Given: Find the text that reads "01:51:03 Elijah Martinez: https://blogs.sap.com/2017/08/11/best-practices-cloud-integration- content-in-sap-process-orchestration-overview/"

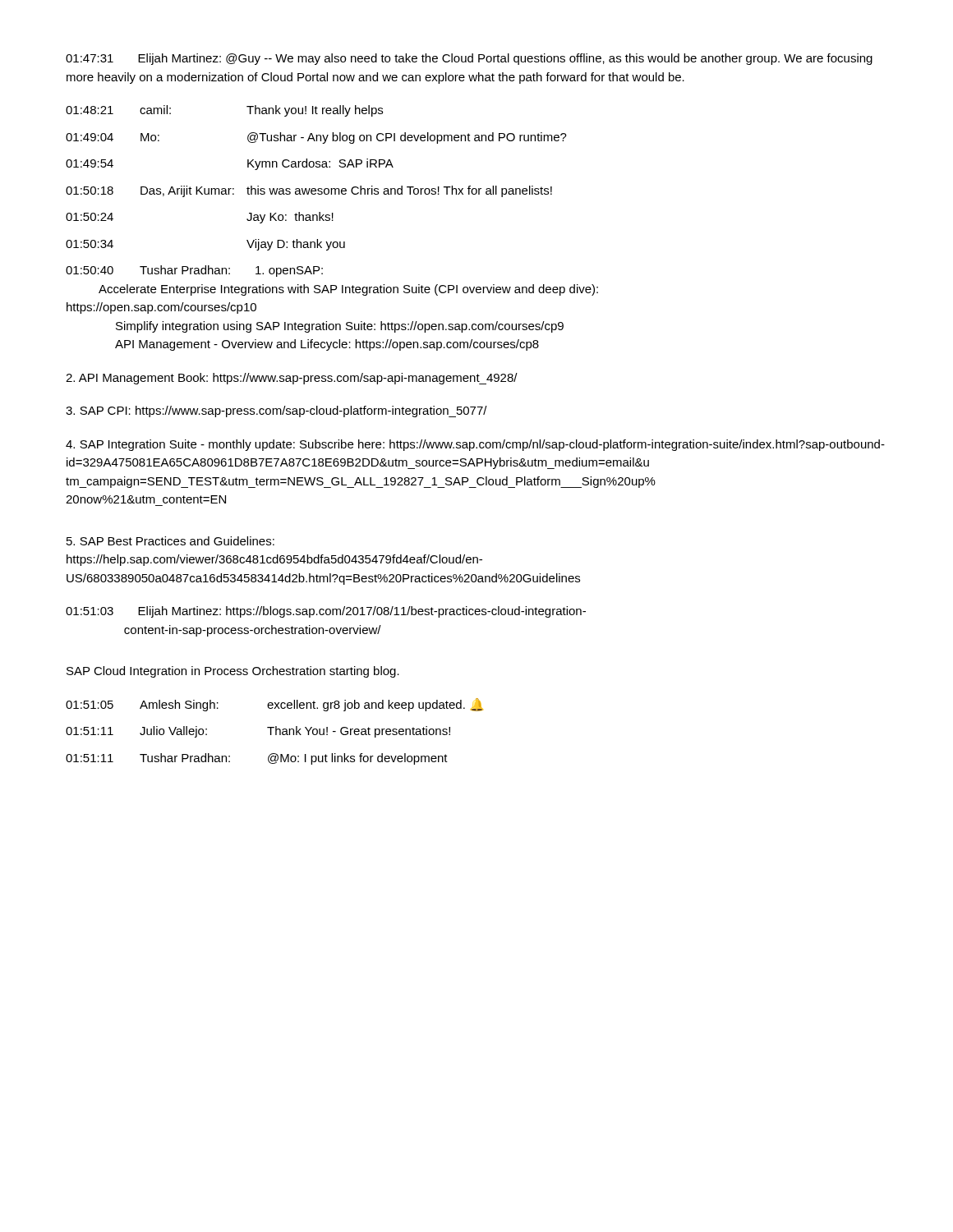Looking at the screenshot, I should pos(326,620).
